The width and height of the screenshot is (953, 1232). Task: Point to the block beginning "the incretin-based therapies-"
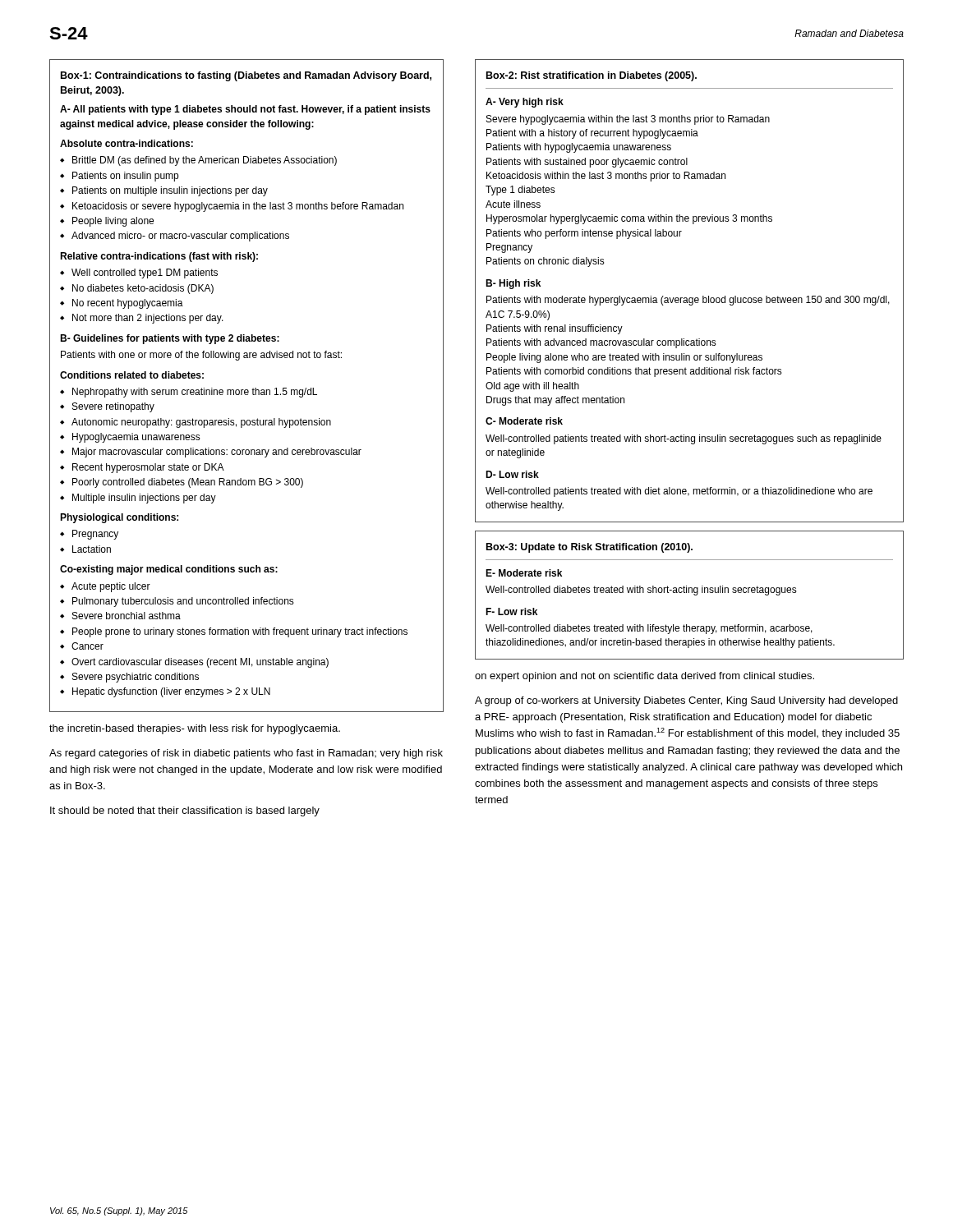[x=195, y=728]
